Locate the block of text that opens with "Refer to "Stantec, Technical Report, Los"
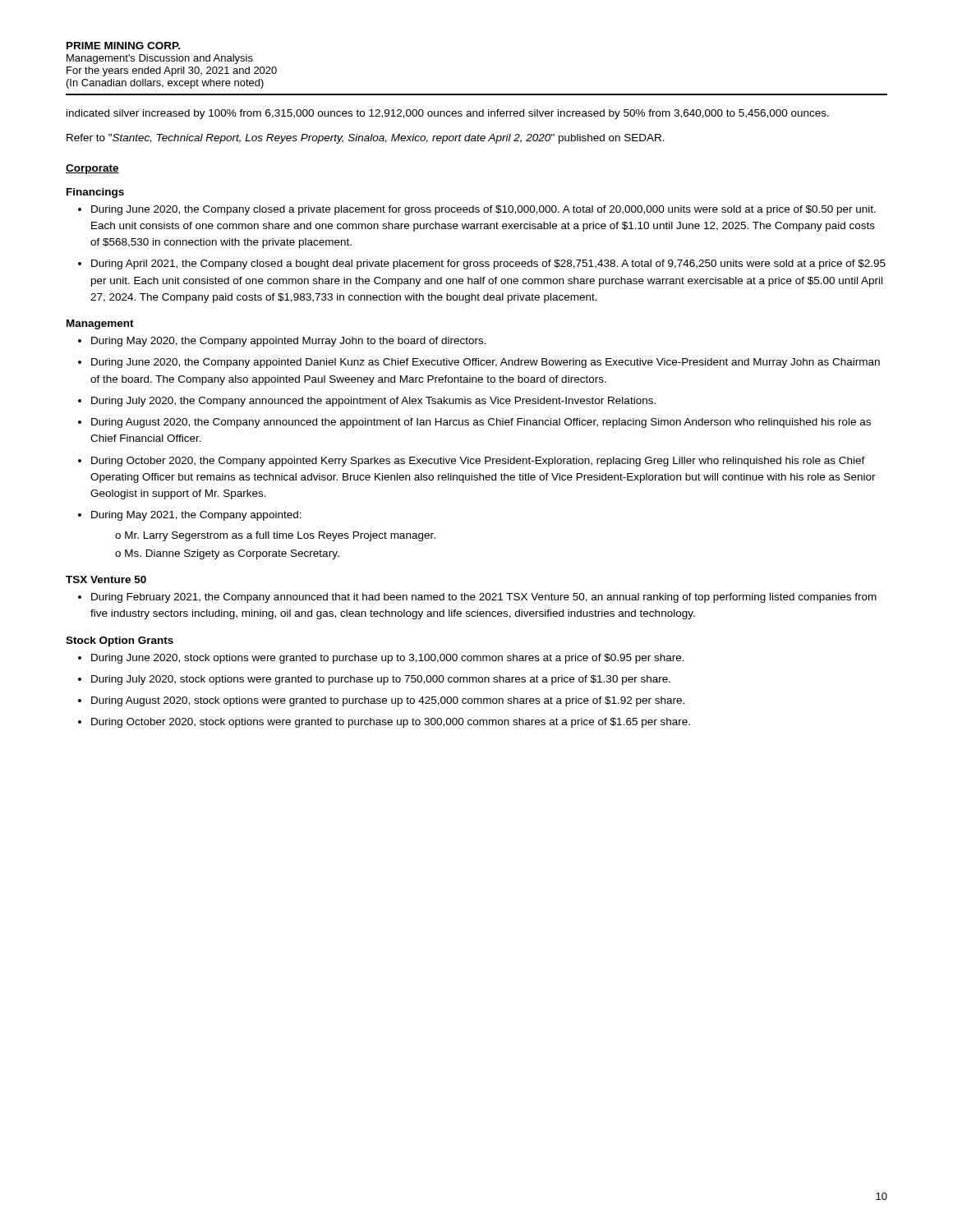Image resolution: width=953 pixels, height=1232 pixels. point(365,138)
